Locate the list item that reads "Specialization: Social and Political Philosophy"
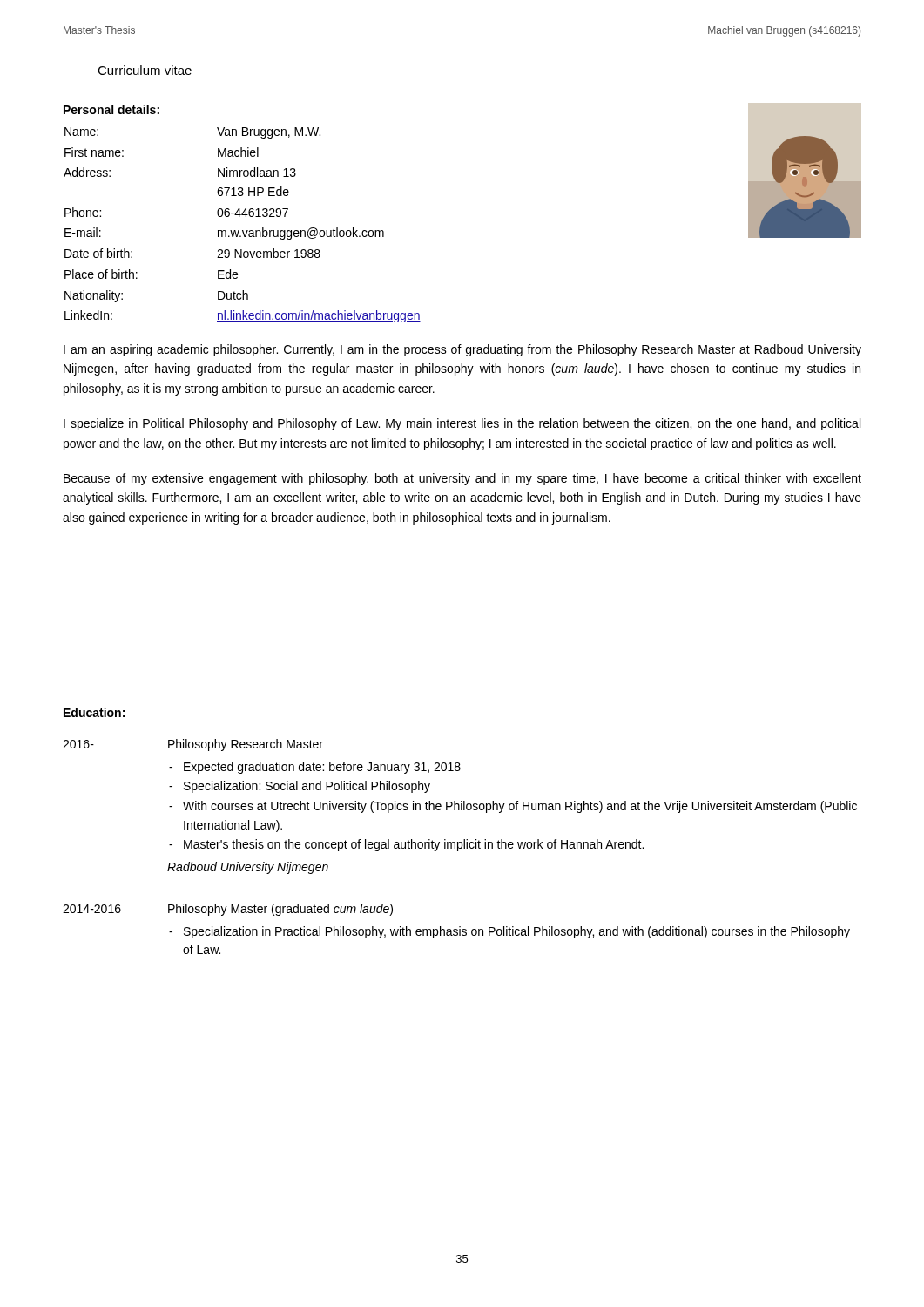The width and height of the screenshot is (924, 1307). click(x=307, y=786)
